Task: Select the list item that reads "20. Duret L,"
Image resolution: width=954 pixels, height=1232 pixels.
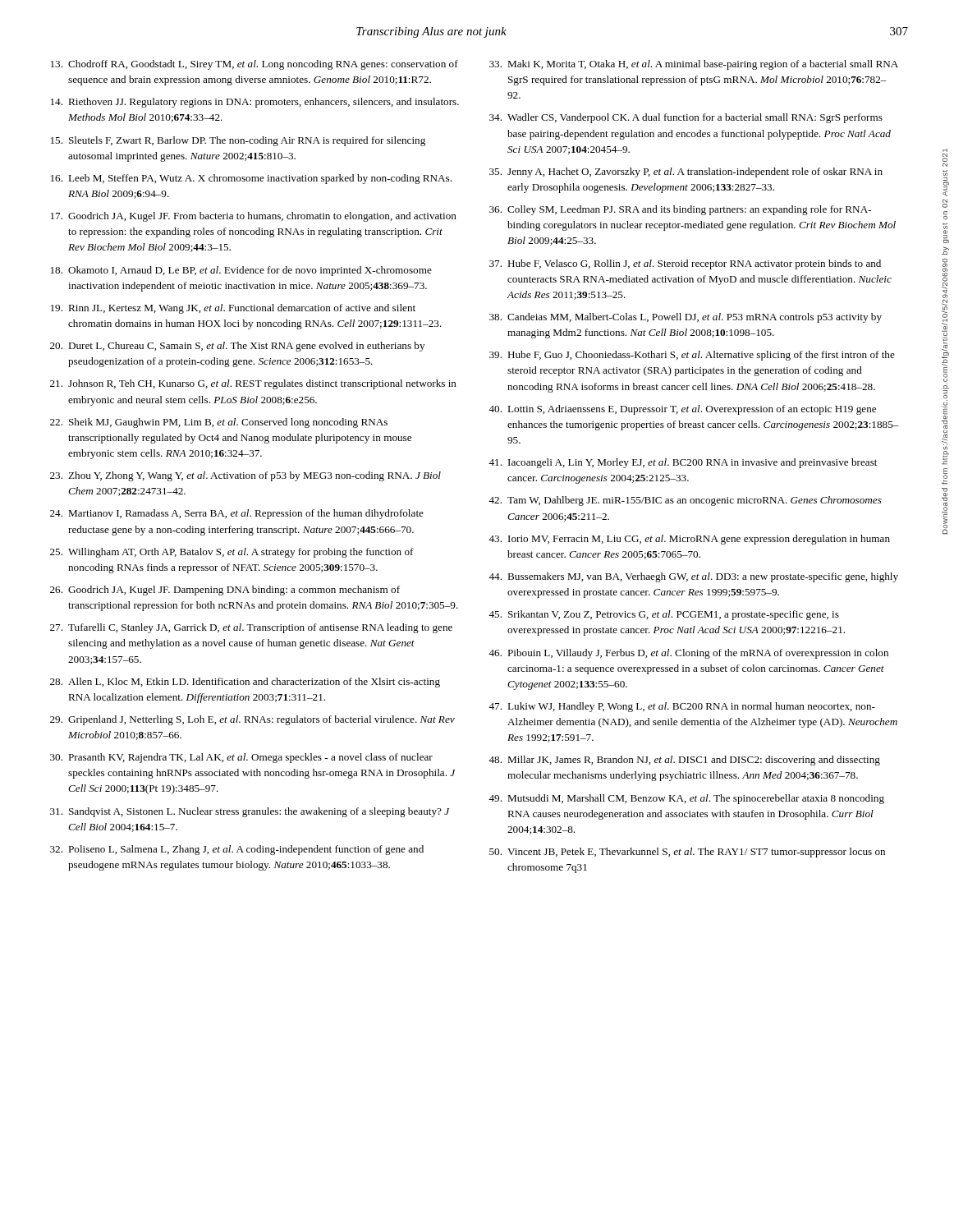Action: tap(252, 353)
